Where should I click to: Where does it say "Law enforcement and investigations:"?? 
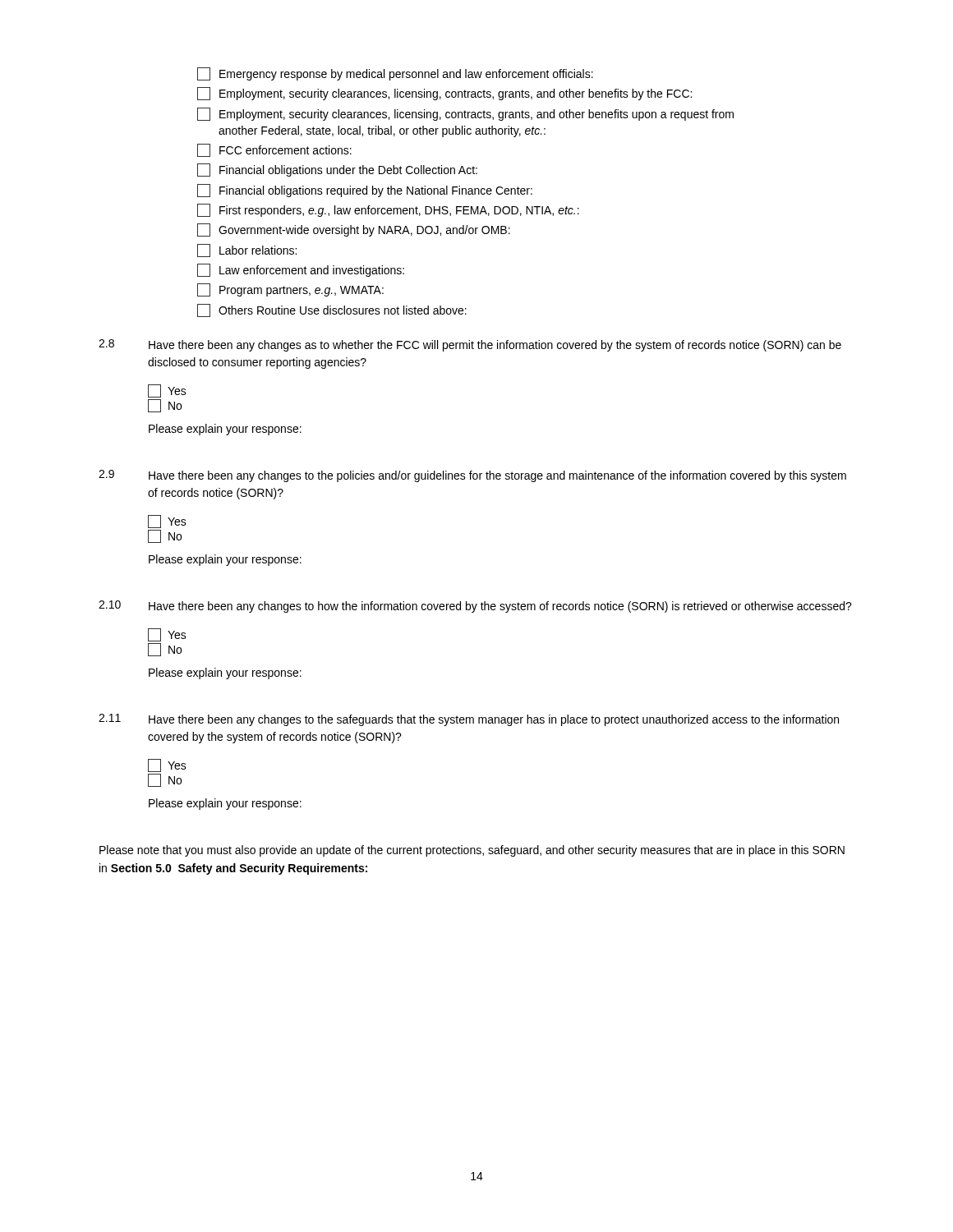tap(301, 270)
